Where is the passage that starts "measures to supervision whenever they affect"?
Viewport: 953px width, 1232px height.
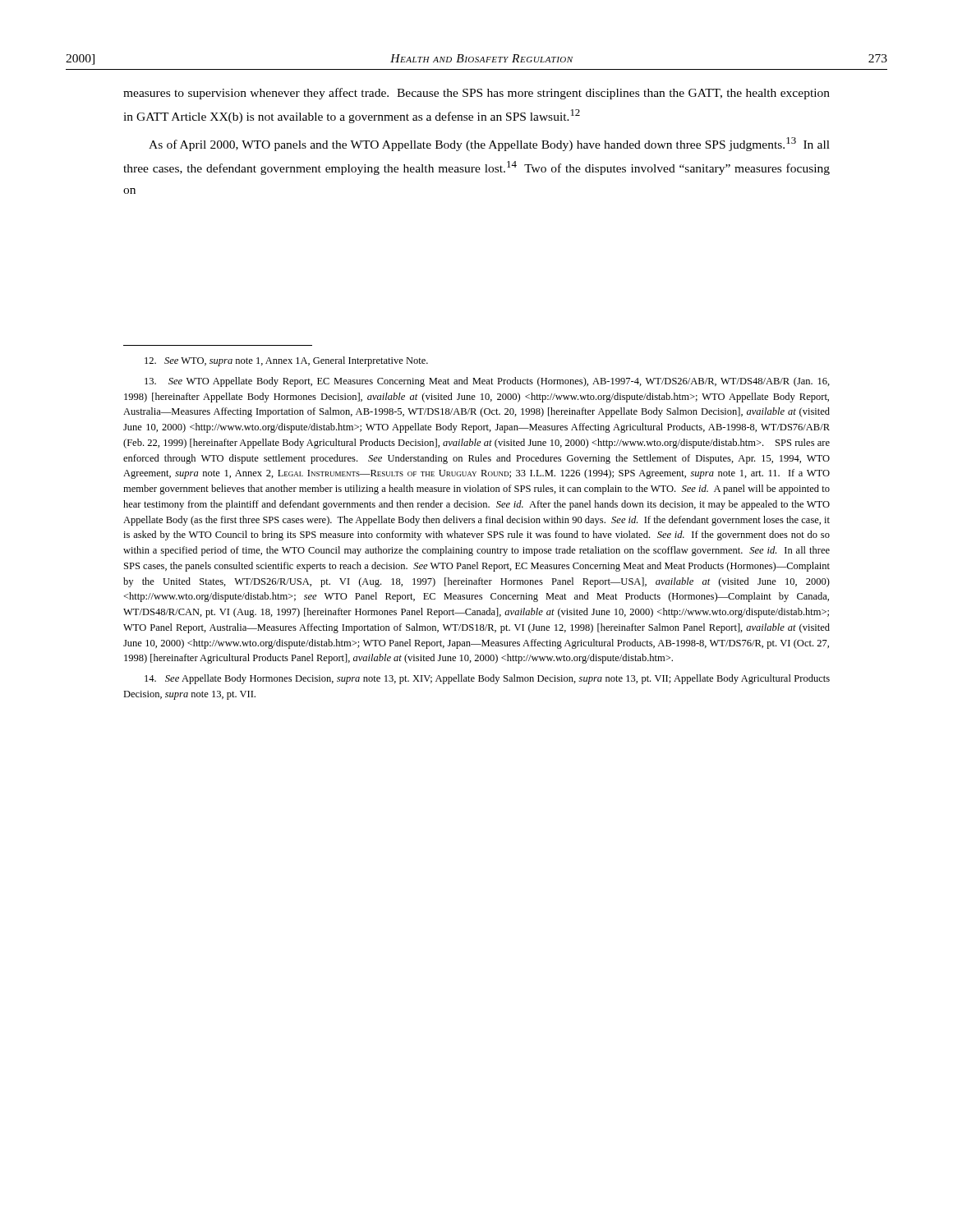pos(476,104)
